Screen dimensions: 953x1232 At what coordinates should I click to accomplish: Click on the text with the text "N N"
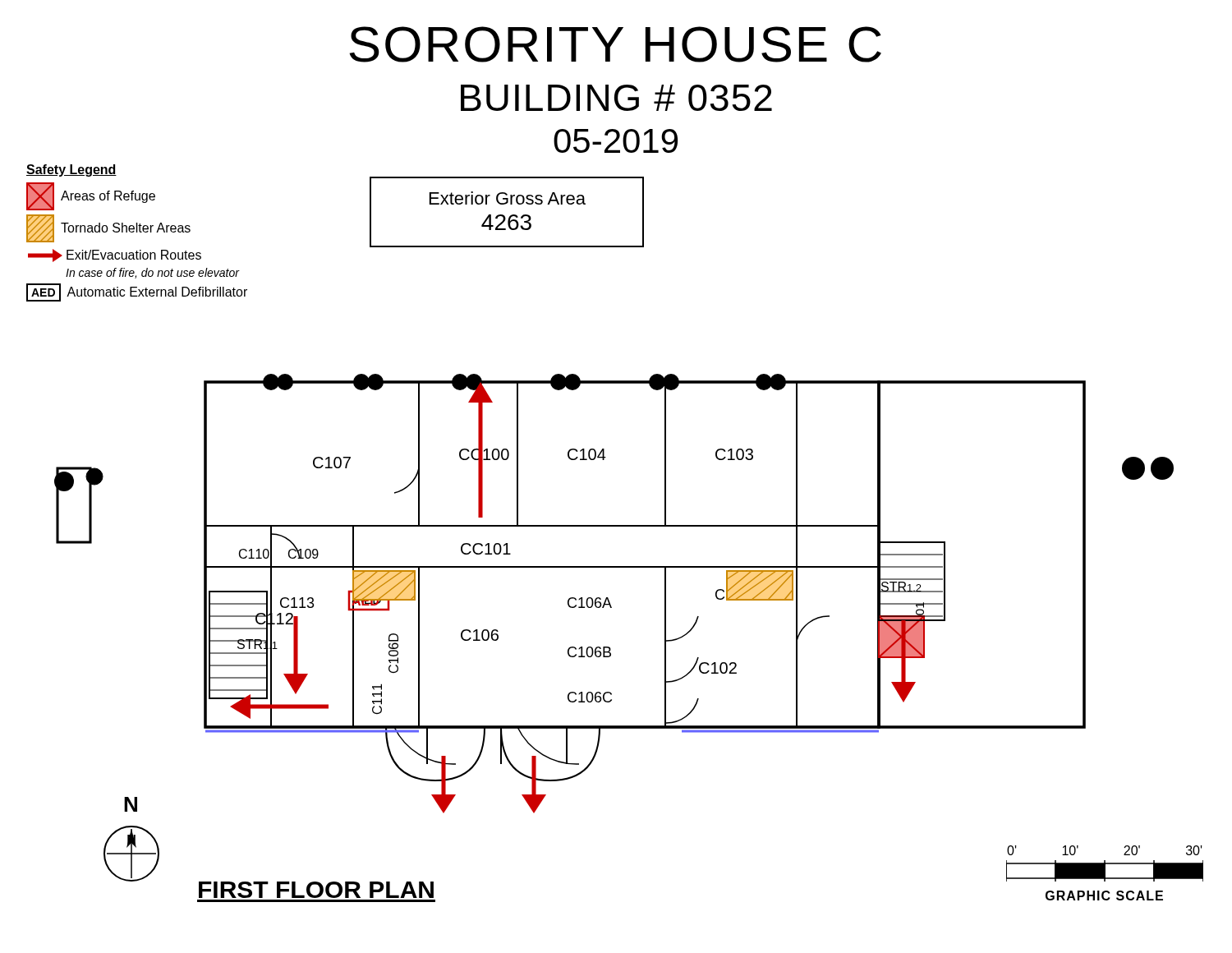pyautogui.click(x=131, y=854)
